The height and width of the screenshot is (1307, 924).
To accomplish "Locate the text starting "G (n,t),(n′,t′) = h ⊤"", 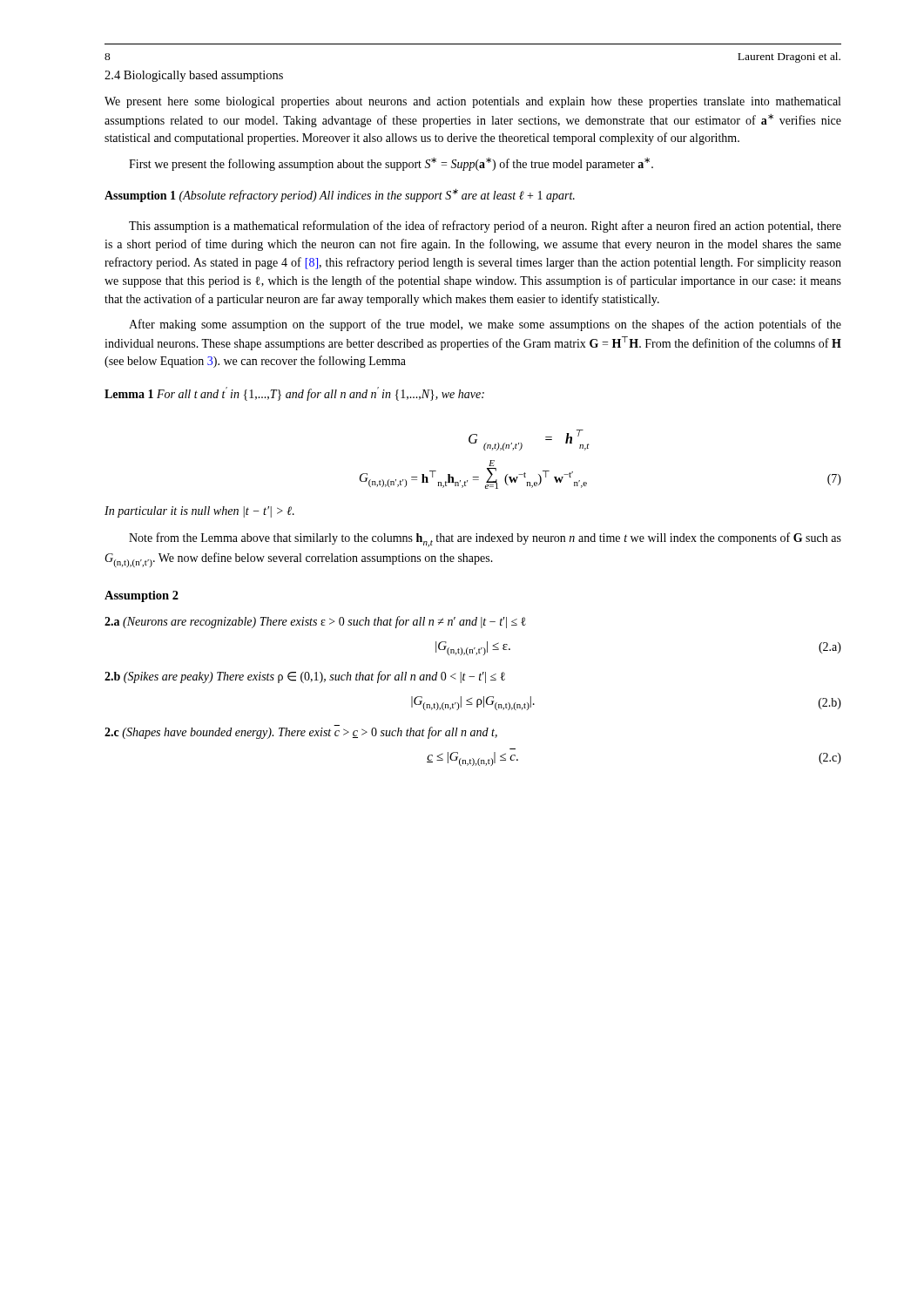I will pos(473,454).
